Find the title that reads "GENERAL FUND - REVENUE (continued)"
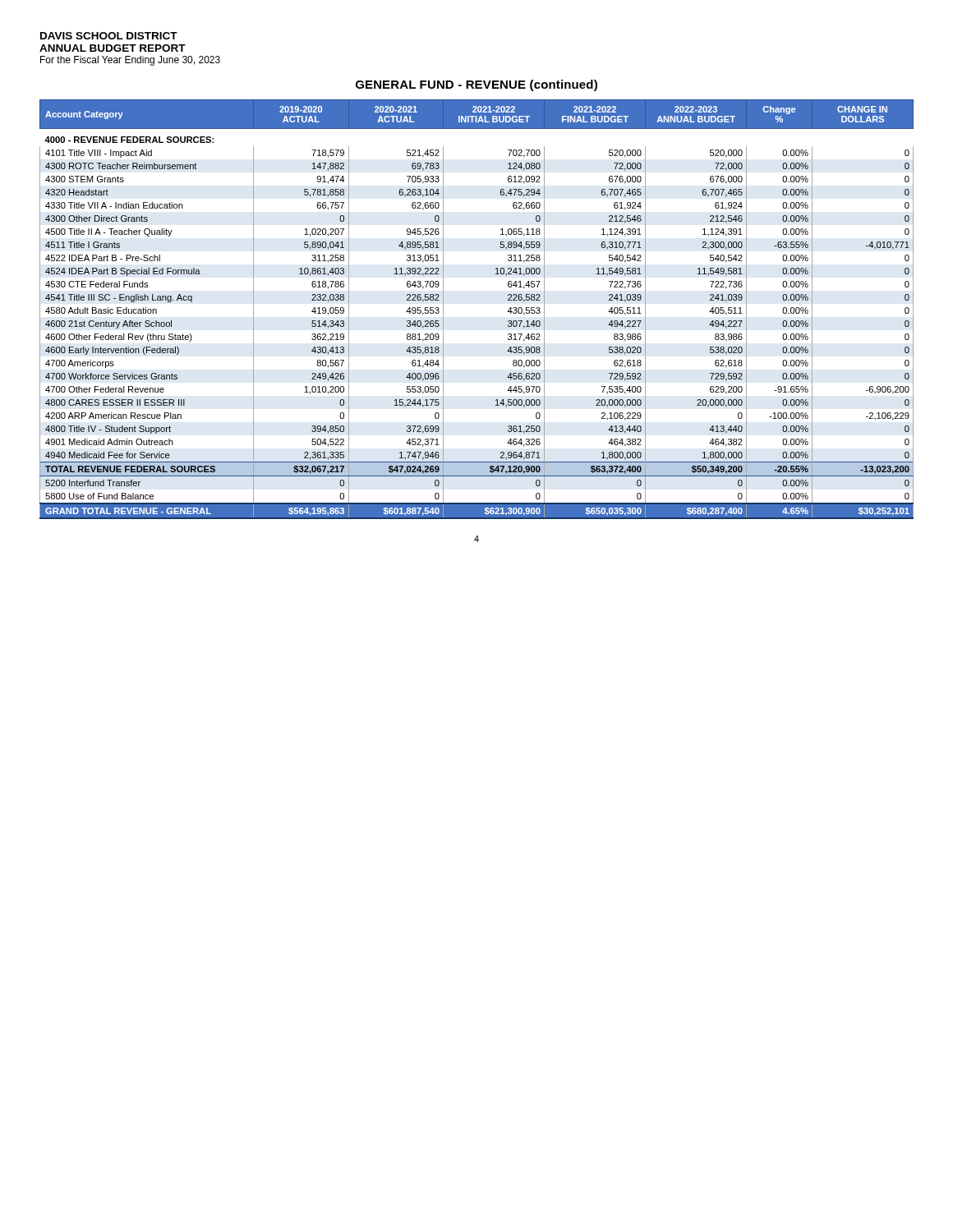Viewport: 953px width, 1232px height. pos(476,84)
